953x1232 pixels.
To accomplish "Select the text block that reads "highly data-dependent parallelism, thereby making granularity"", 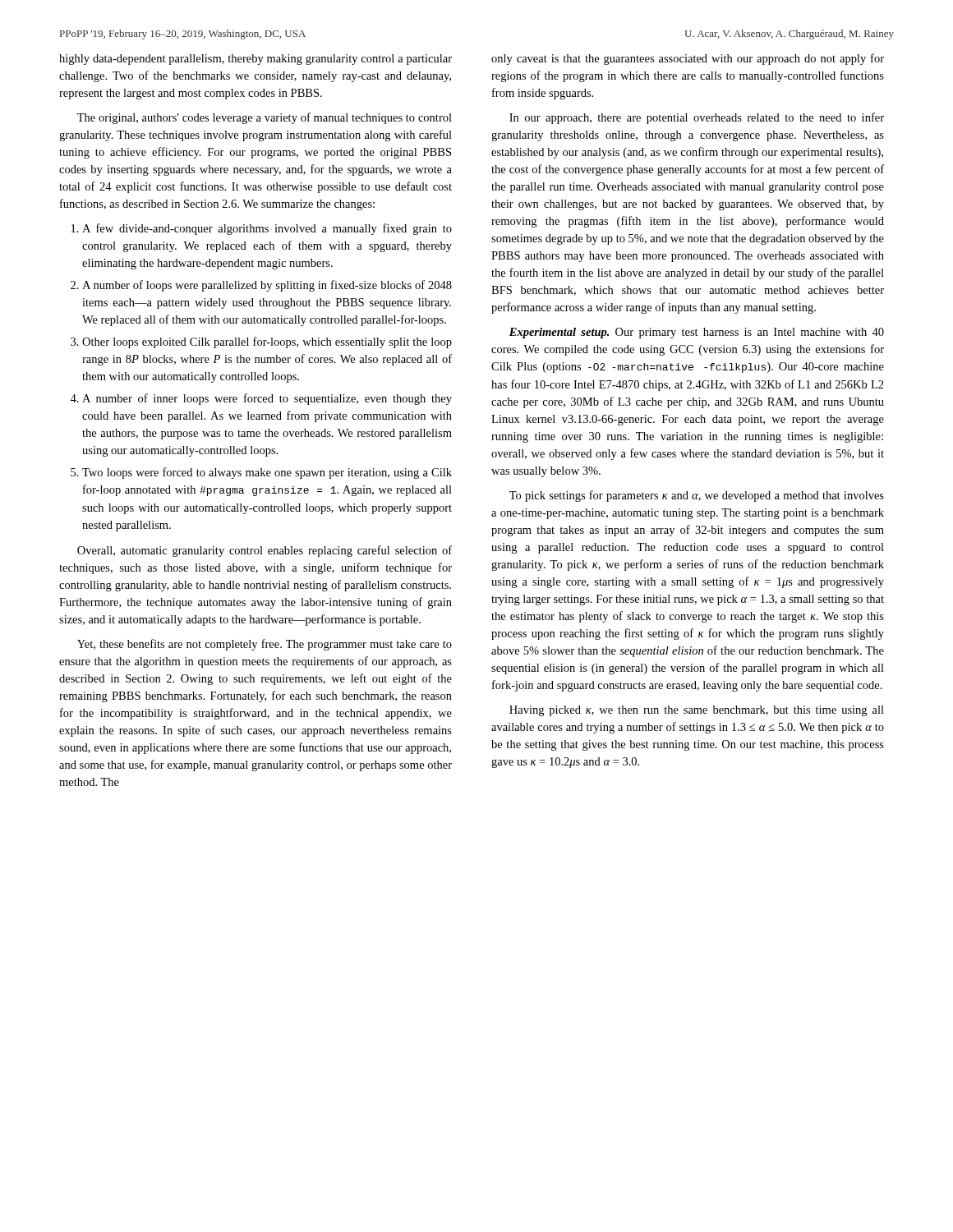I will pyautogui.click(x=255, y=131).
